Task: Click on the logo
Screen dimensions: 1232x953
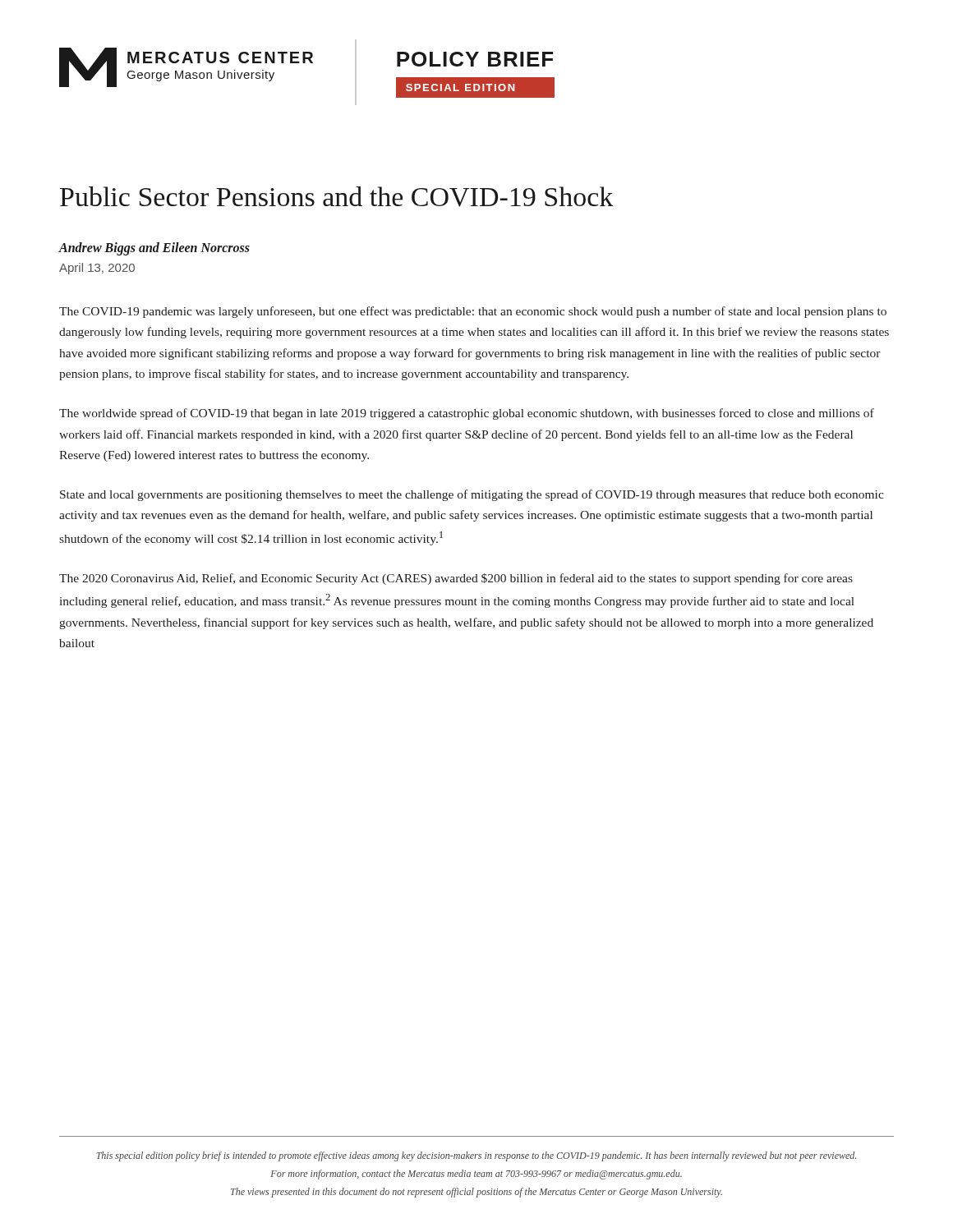Action: click(x=187, y=65)
